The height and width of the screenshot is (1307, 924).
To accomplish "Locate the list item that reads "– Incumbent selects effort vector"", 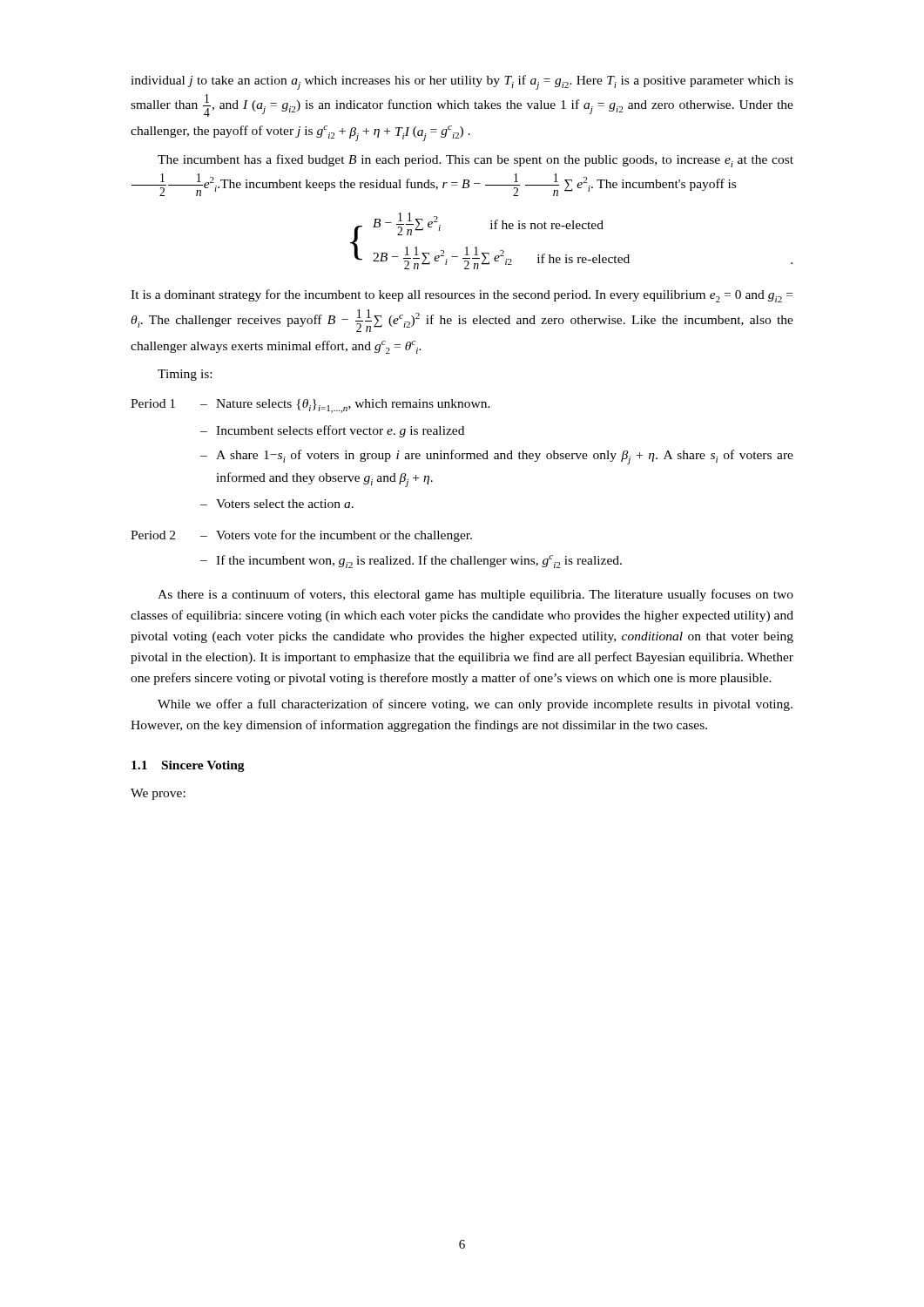I will 332,431.
